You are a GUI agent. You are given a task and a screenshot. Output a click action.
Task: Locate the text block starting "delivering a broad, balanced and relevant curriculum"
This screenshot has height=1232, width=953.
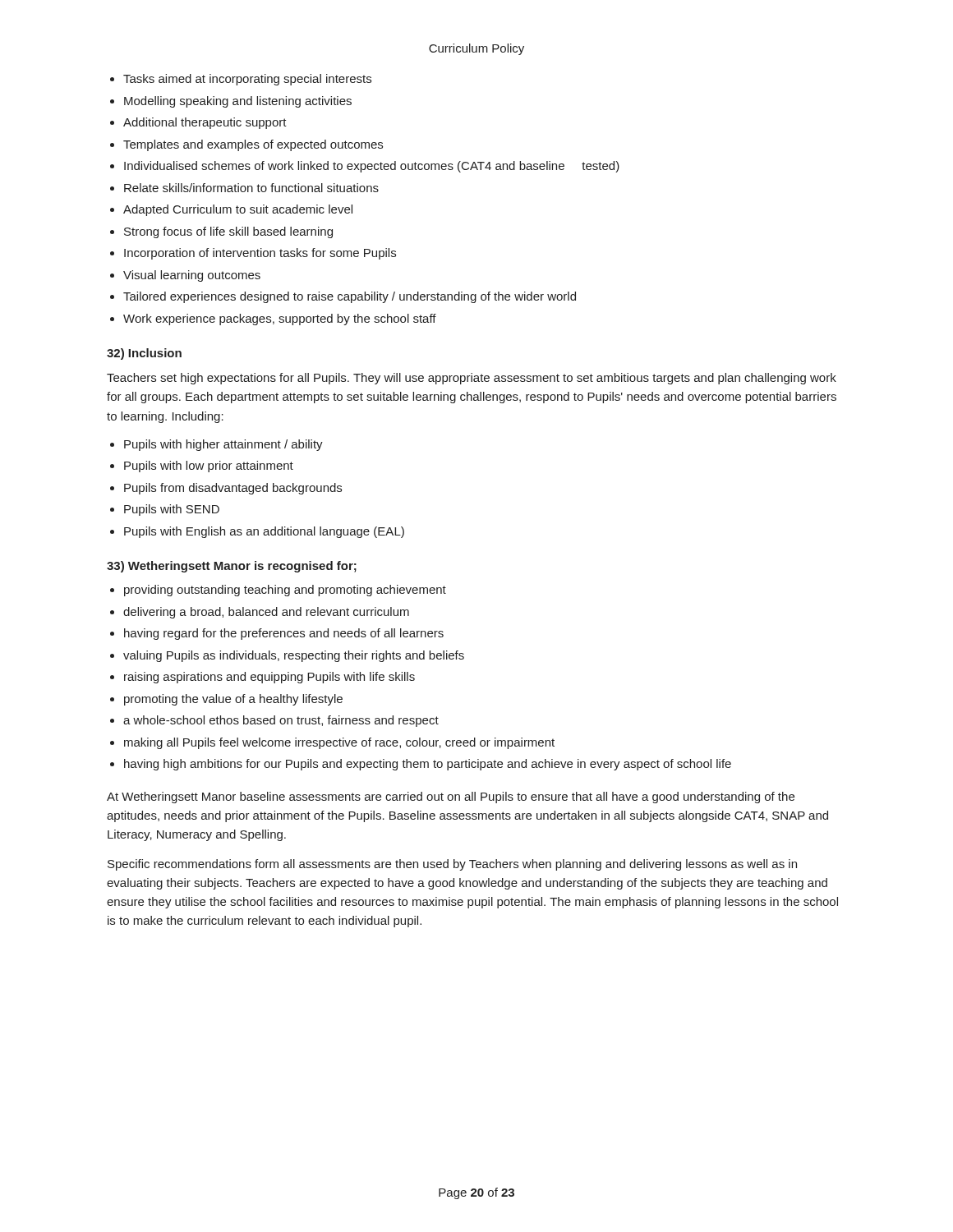pos(266,611)
